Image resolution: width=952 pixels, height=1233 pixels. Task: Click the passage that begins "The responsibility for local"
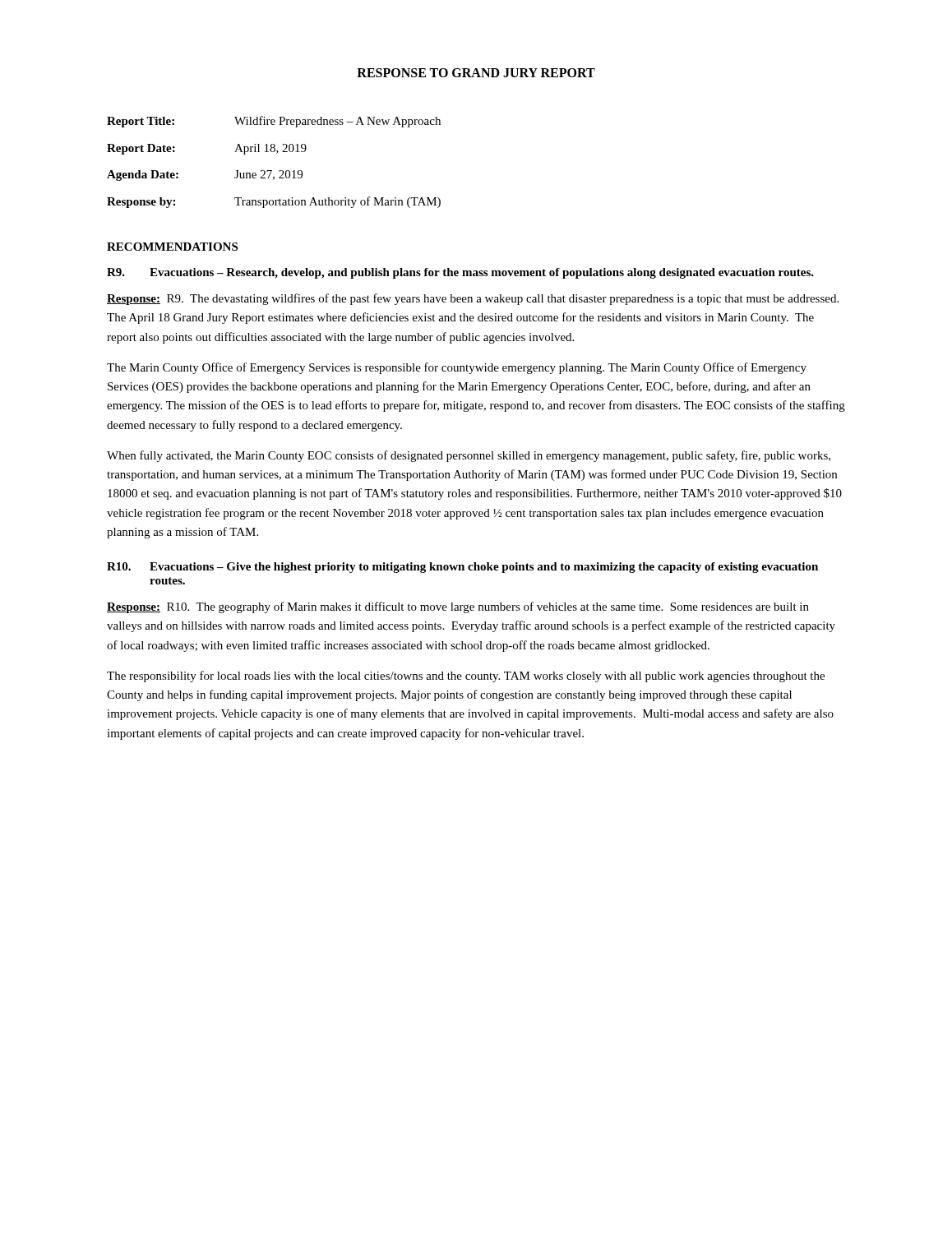click(470, 704)
